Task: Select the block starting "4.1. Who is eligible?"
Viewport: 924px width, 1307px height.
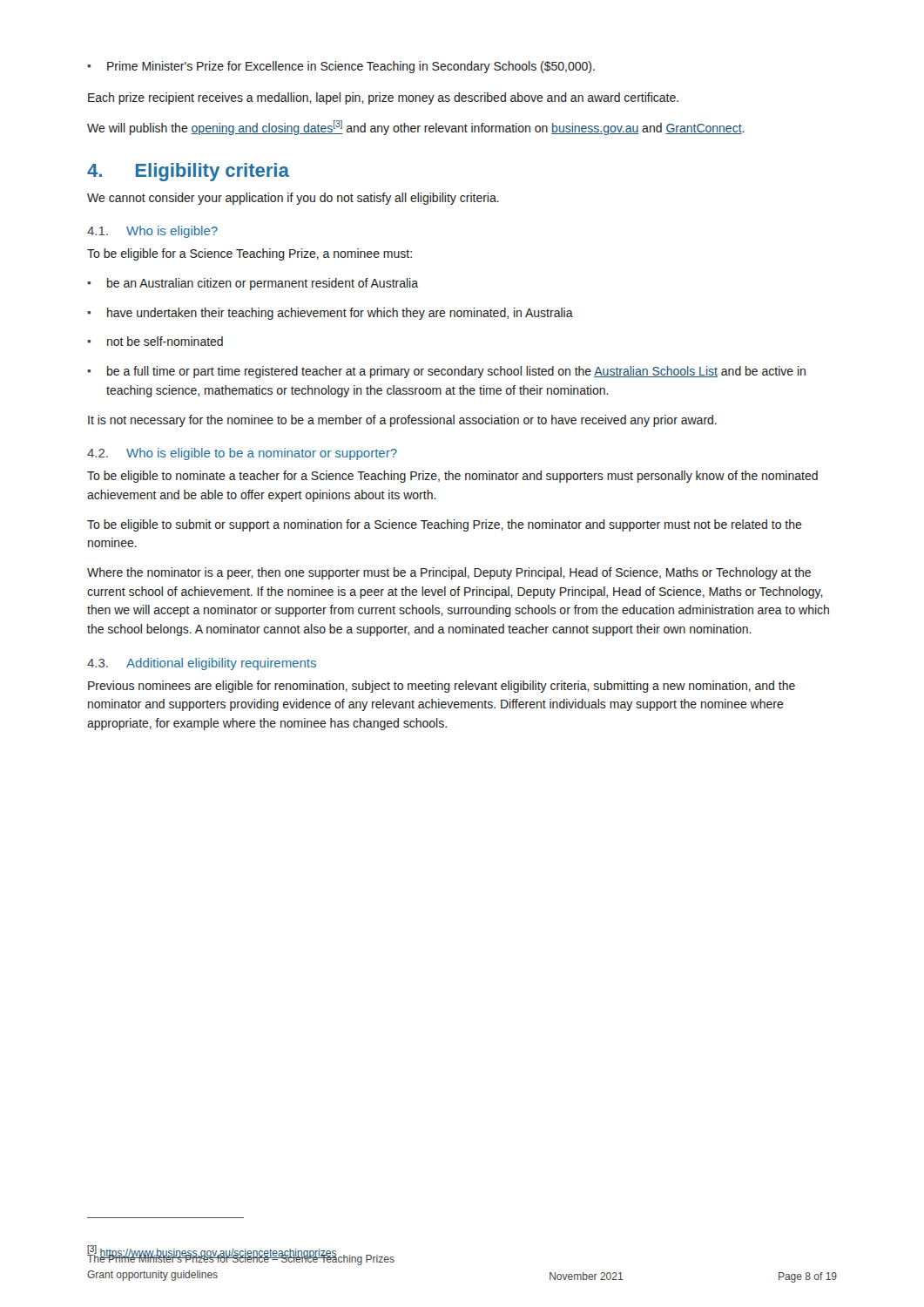Action: 152,231
